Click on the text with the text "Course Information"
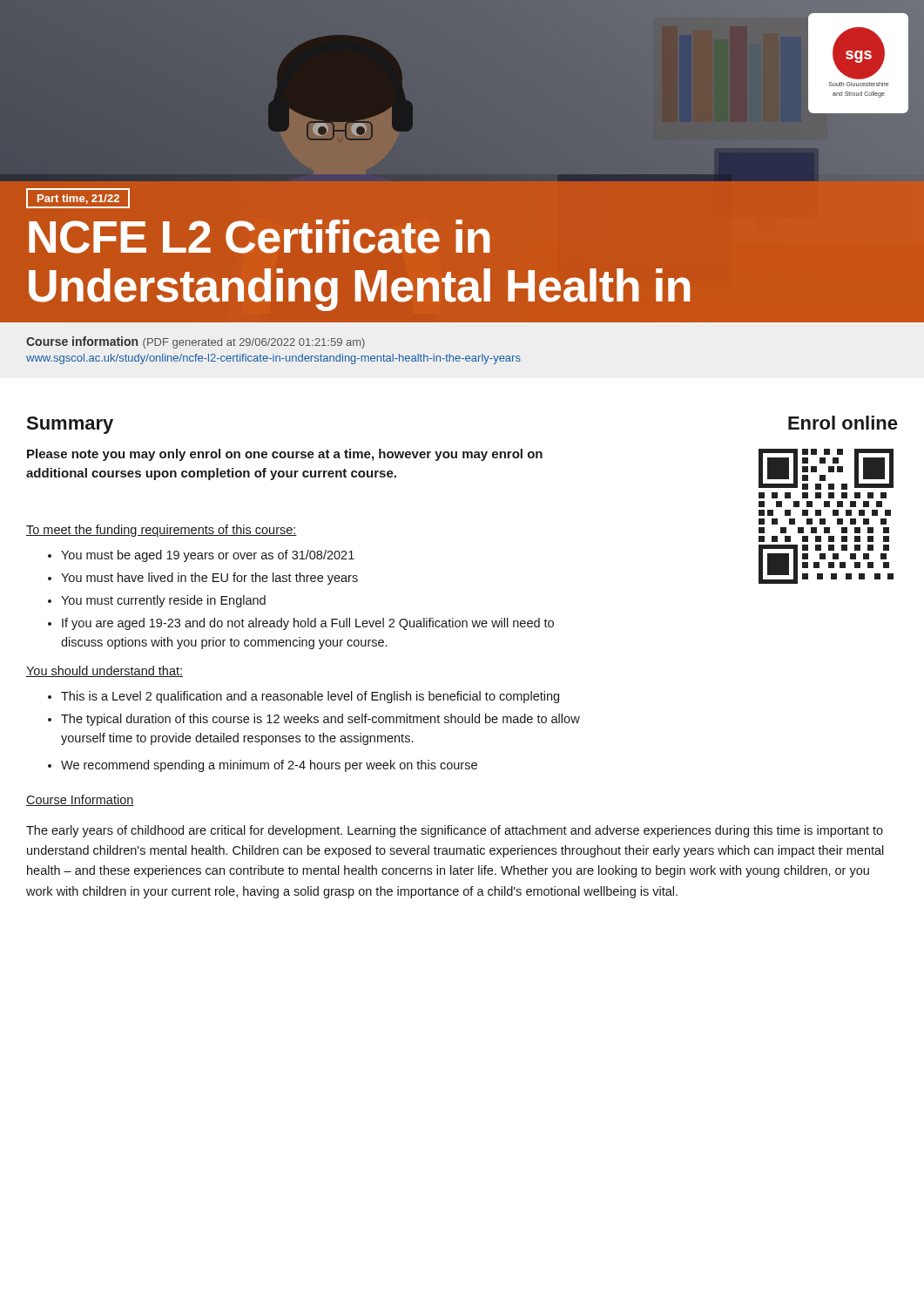Screen dimensions: 1307x924 (80, 800)
